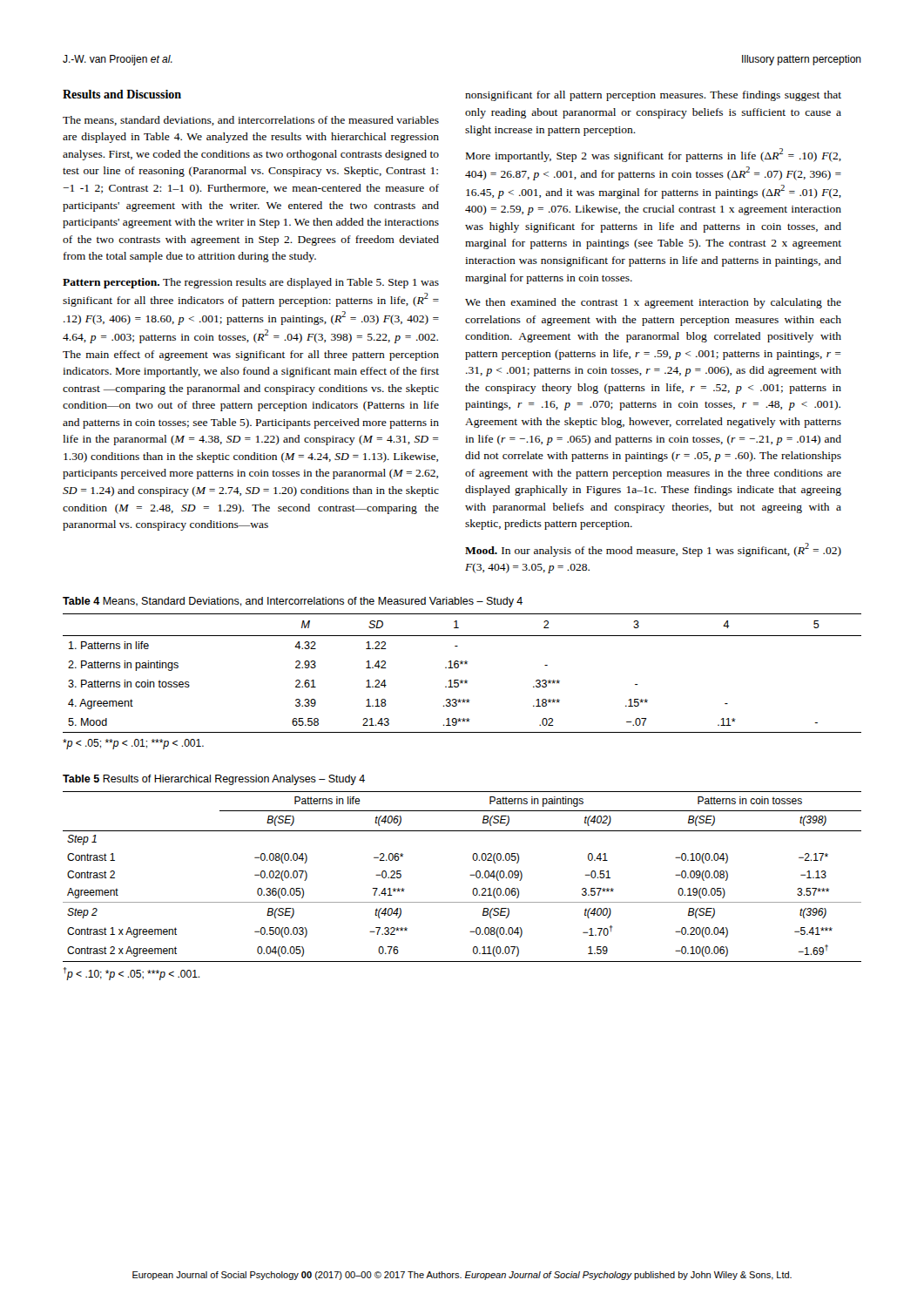Locate the element starting "Pattern perception. The"
The height and width of the screenshot is (1307, 924).
(x=251, y=403)
